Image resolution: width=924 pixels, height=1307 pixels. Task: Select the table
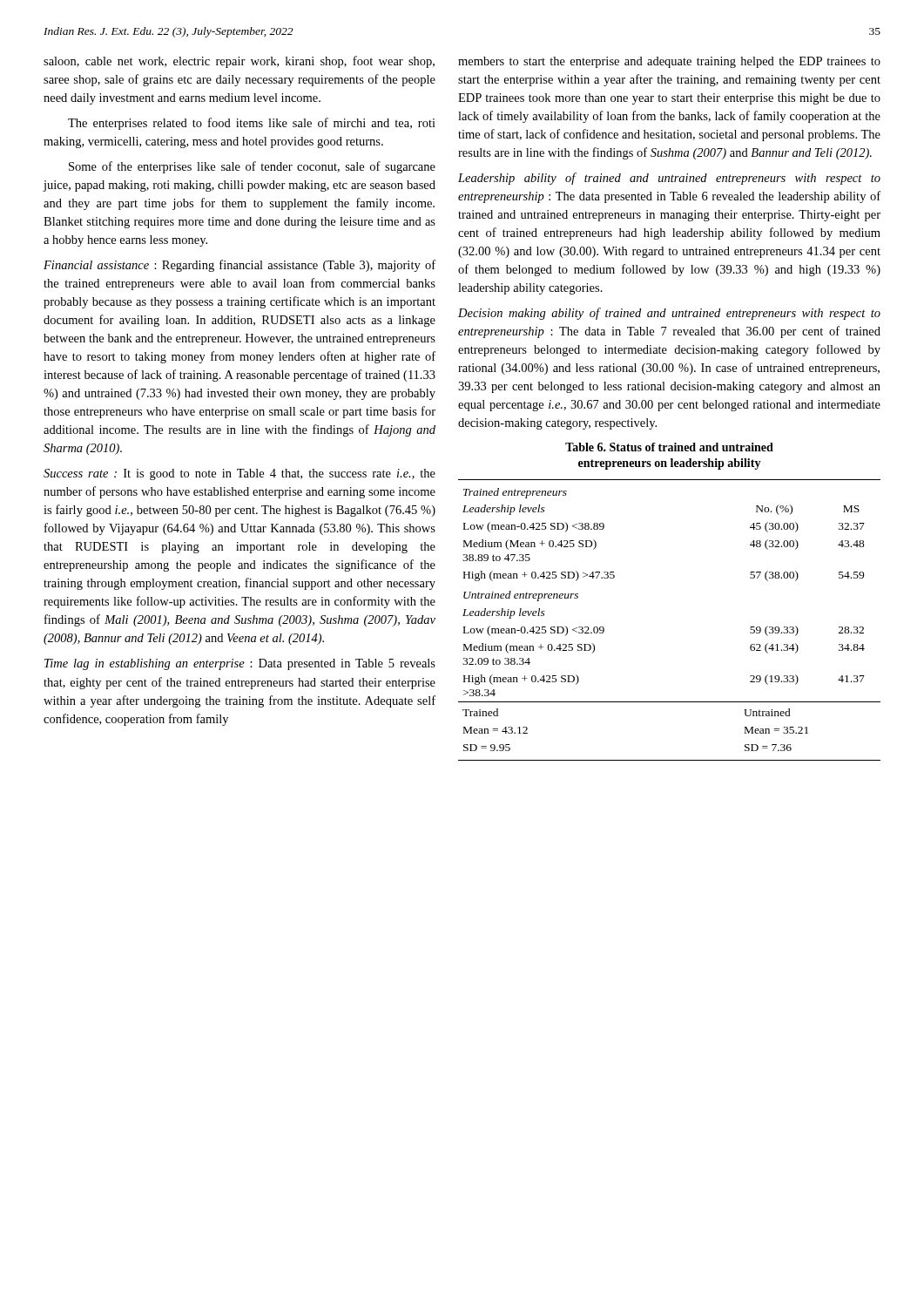pyautogui.click(x=669, y=601)
